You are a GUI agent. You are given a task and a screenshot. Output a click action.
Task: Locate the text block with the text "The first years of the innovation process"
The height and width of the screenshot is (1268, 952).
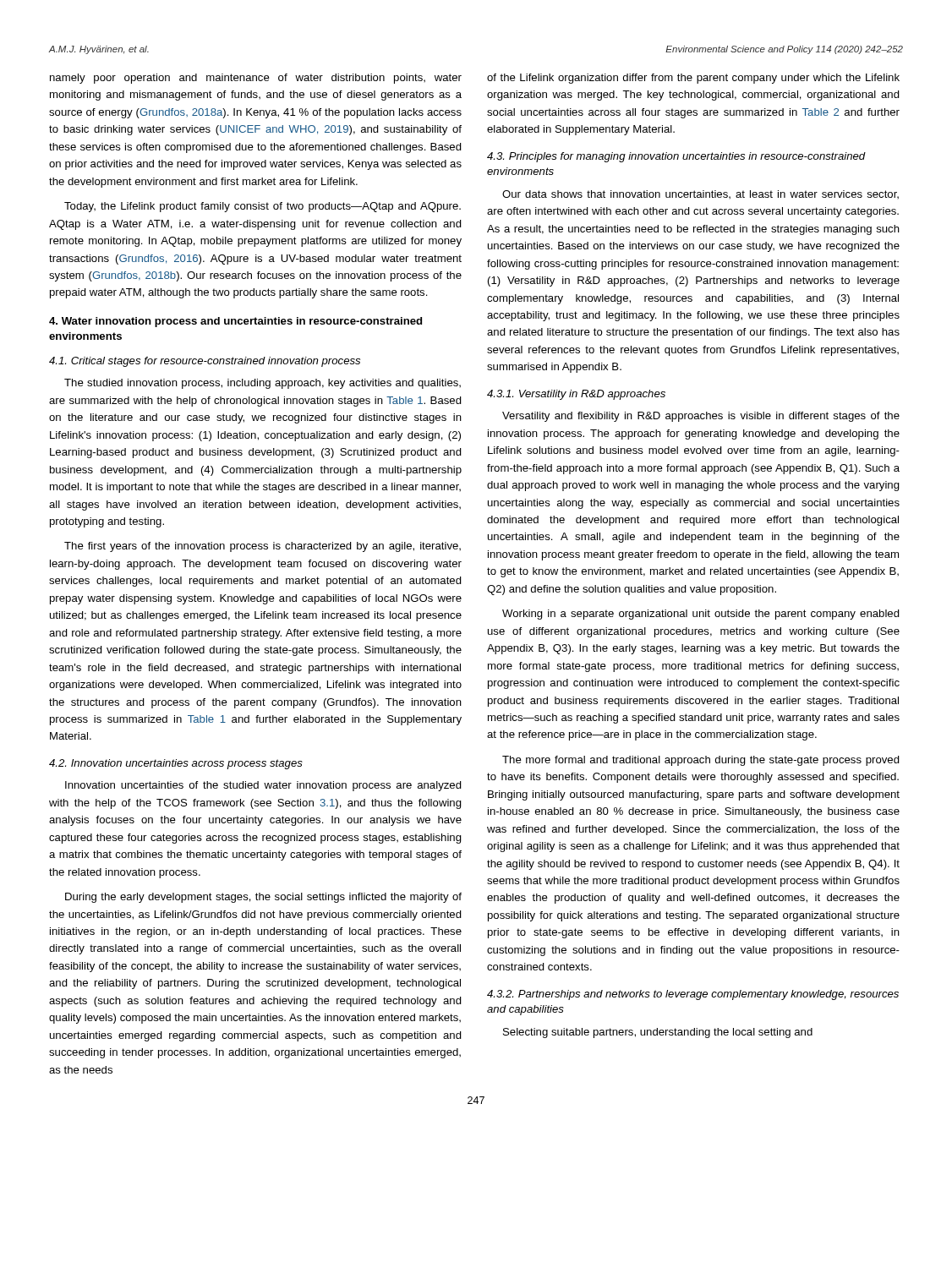255,642
